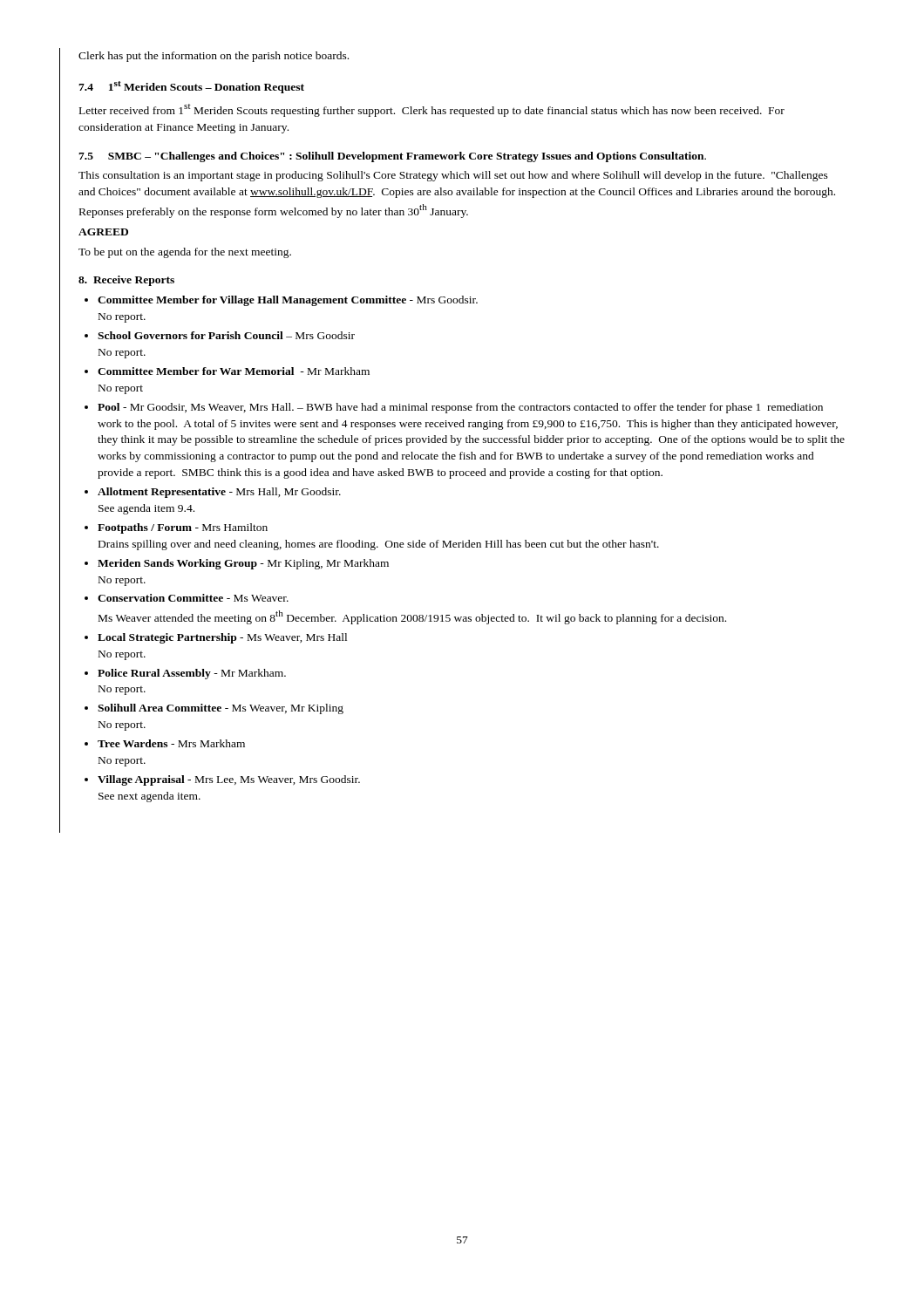Point to the block beginning "Tree Wardens - Mrs"
This screenshot has width=924, height=1308.
click(172, 752)
